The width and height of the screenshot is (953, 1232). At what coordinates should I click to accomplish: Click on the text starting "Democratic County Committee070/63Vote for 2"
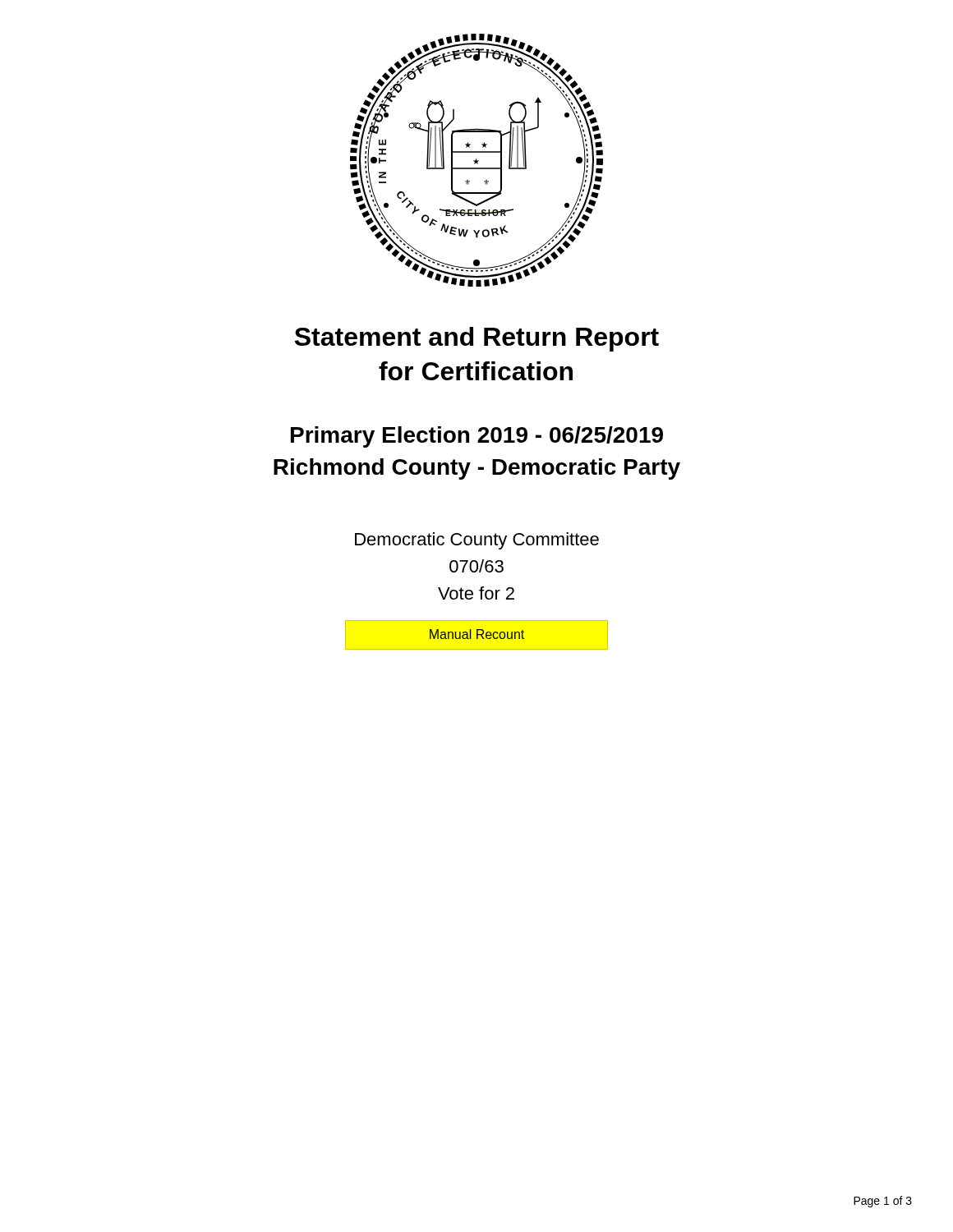pos(476,566)
